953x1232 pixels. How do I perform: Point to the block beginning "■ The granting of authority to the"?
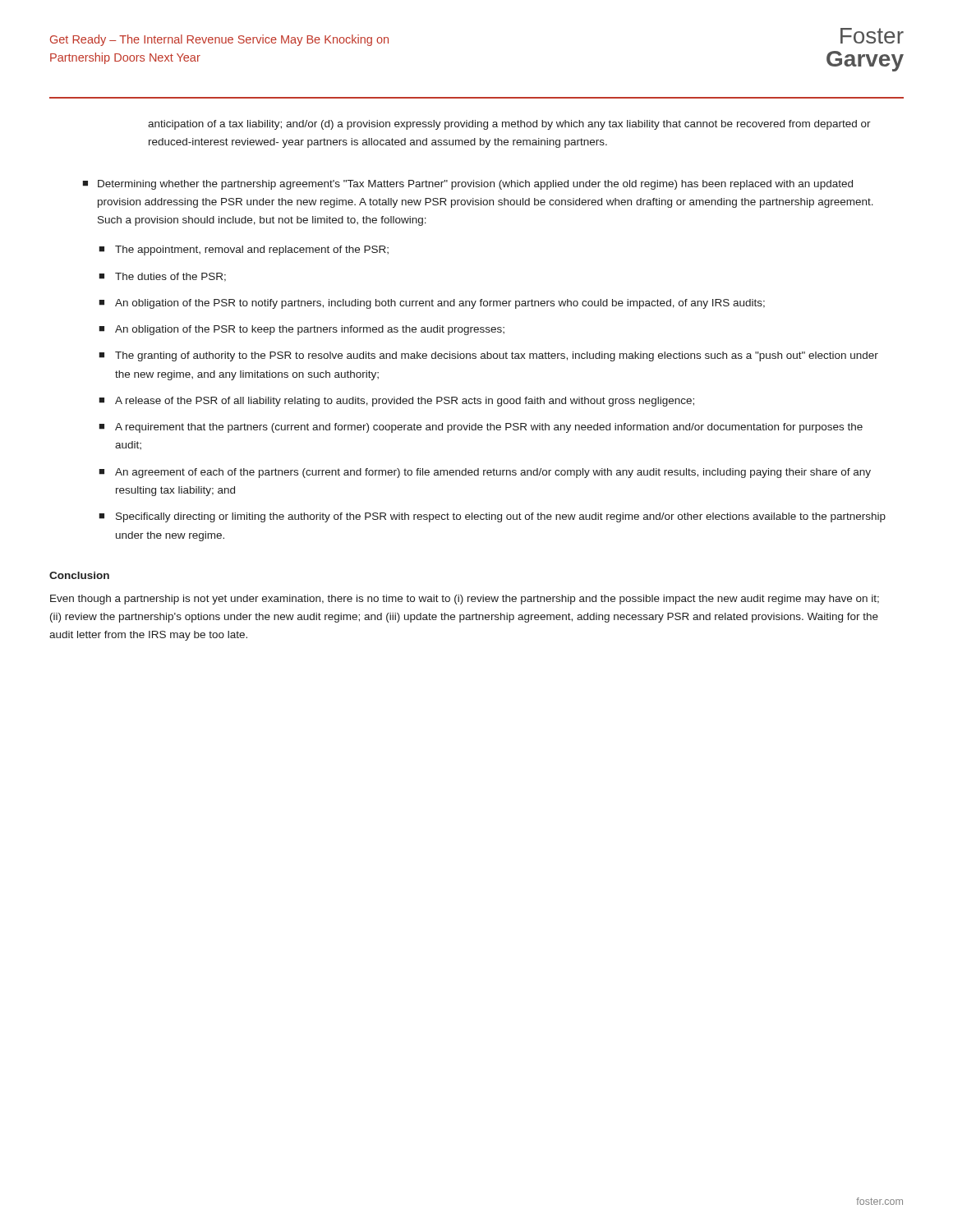(x=493, y=365)
